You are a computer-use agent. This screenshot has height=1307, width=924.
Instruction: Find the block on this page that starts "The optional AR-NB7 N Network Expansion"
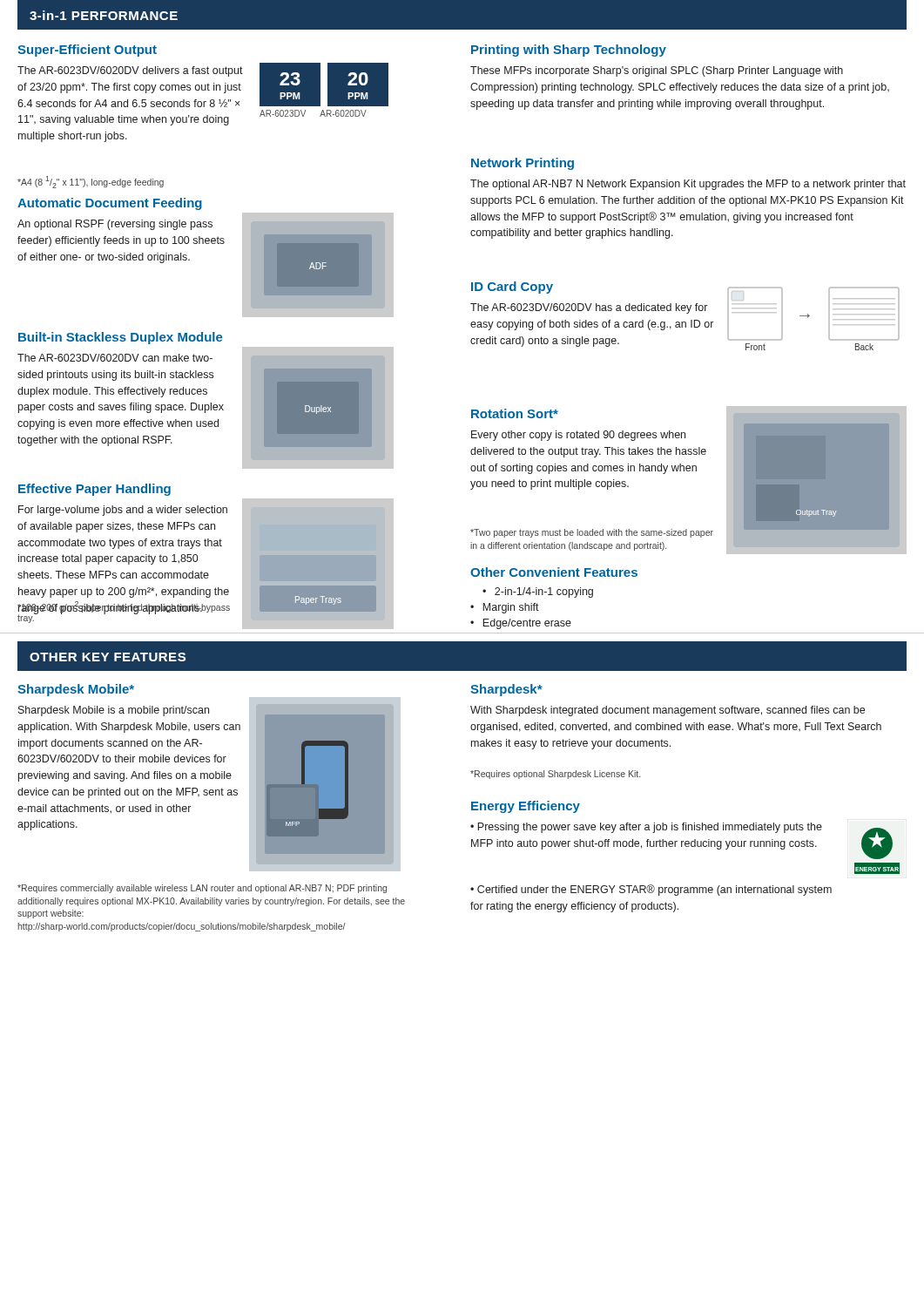[x=688, y=208]
